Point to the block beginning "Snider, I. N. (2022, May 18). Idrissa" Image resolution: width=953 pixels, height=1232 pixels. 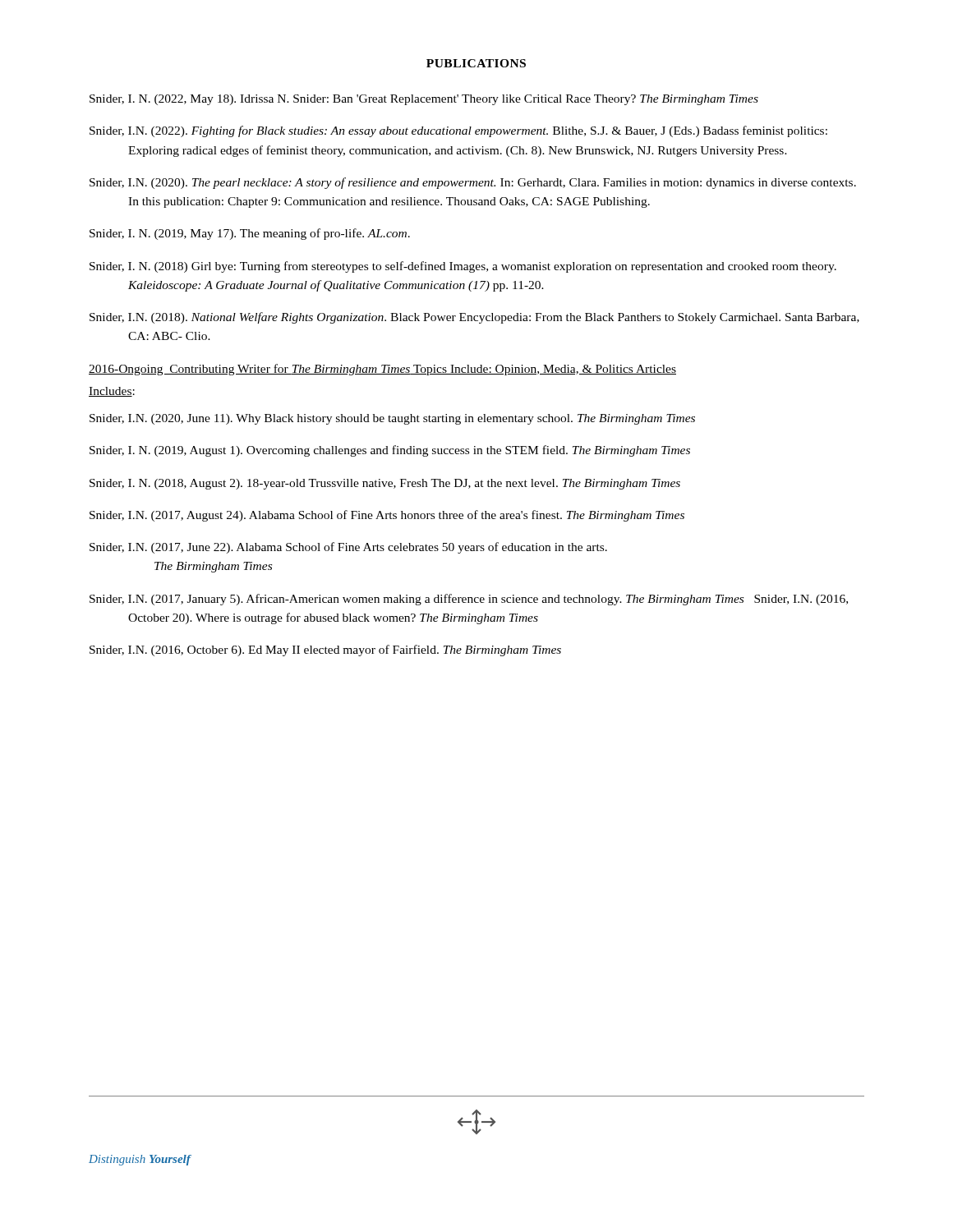tap(424, 98)
